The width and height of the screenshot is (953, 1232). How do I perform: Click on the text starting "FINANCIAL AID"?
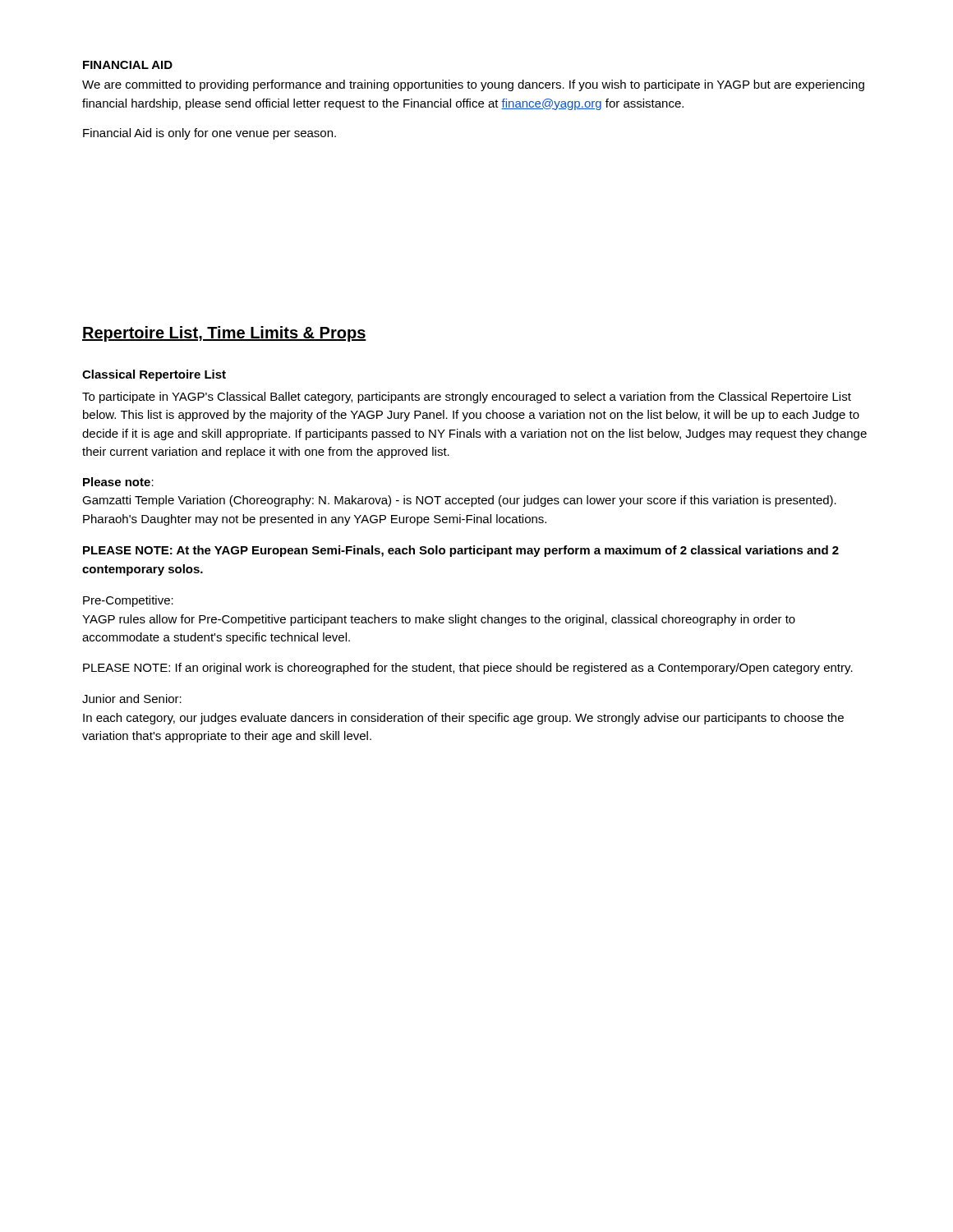point(127,64)
